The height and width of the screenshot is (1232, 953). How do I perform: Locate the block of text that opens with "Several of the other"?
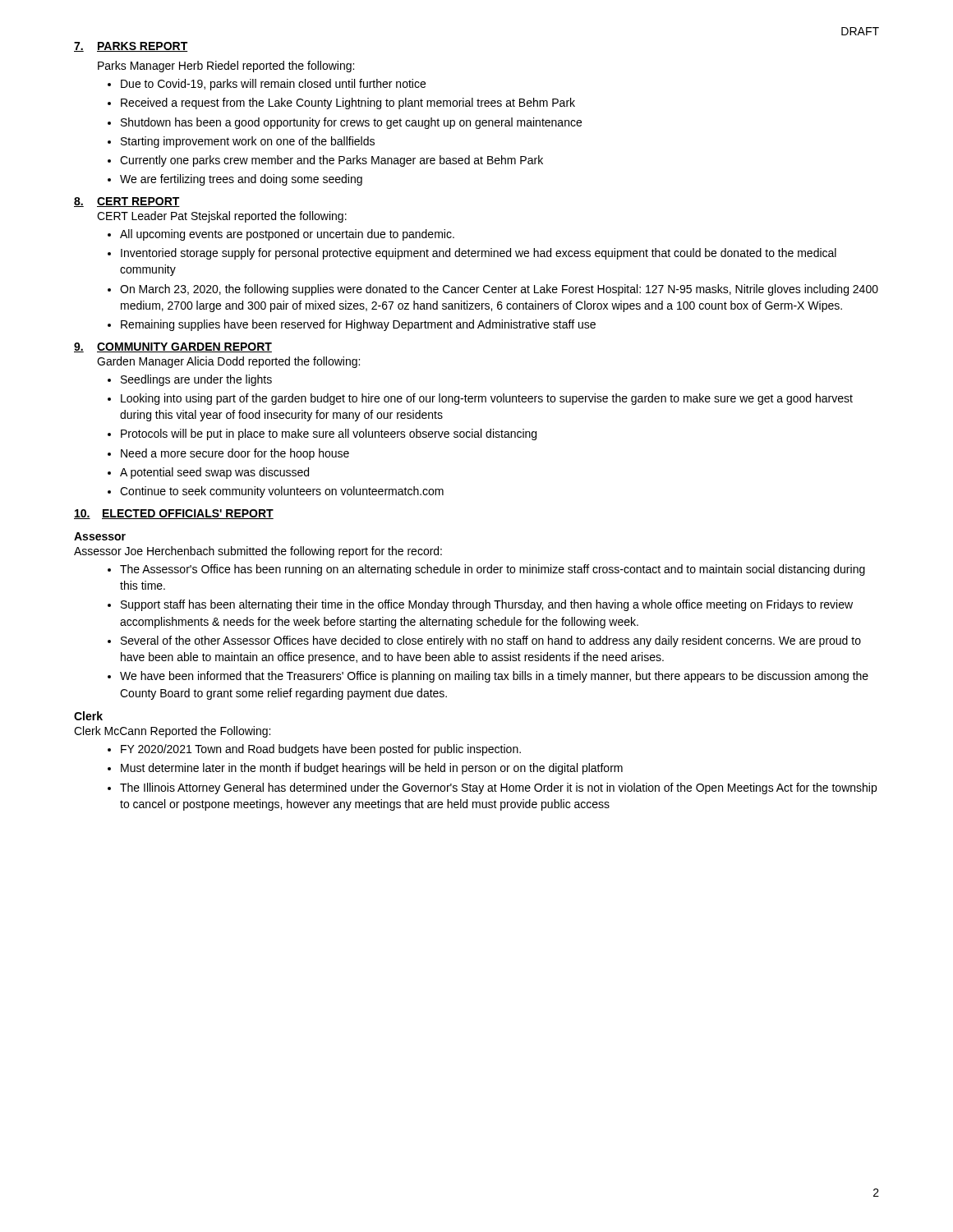(490, 649)
